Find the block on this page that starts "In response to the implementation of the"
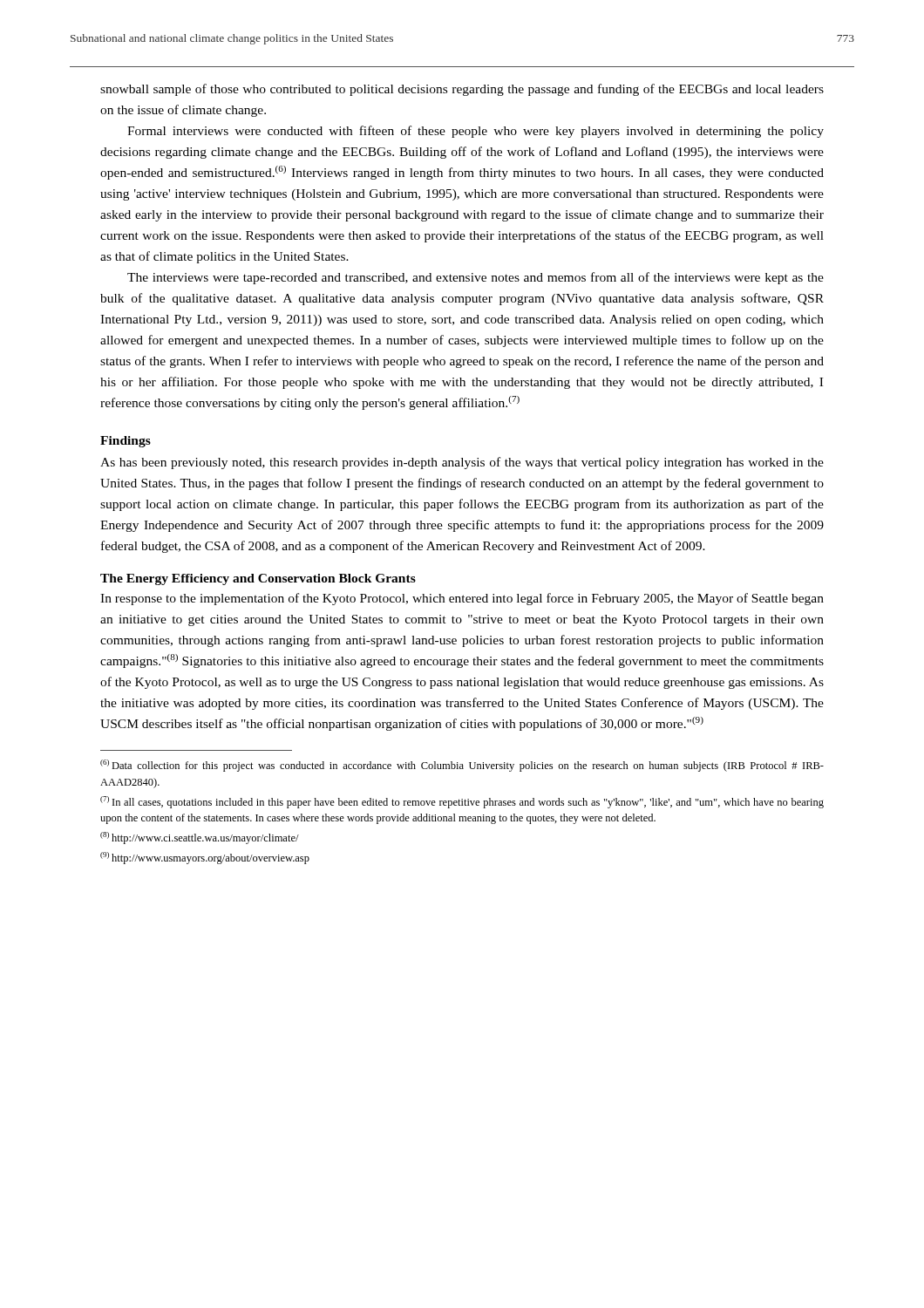Viewport: 924px width, 1308px height. click(462, 661)
